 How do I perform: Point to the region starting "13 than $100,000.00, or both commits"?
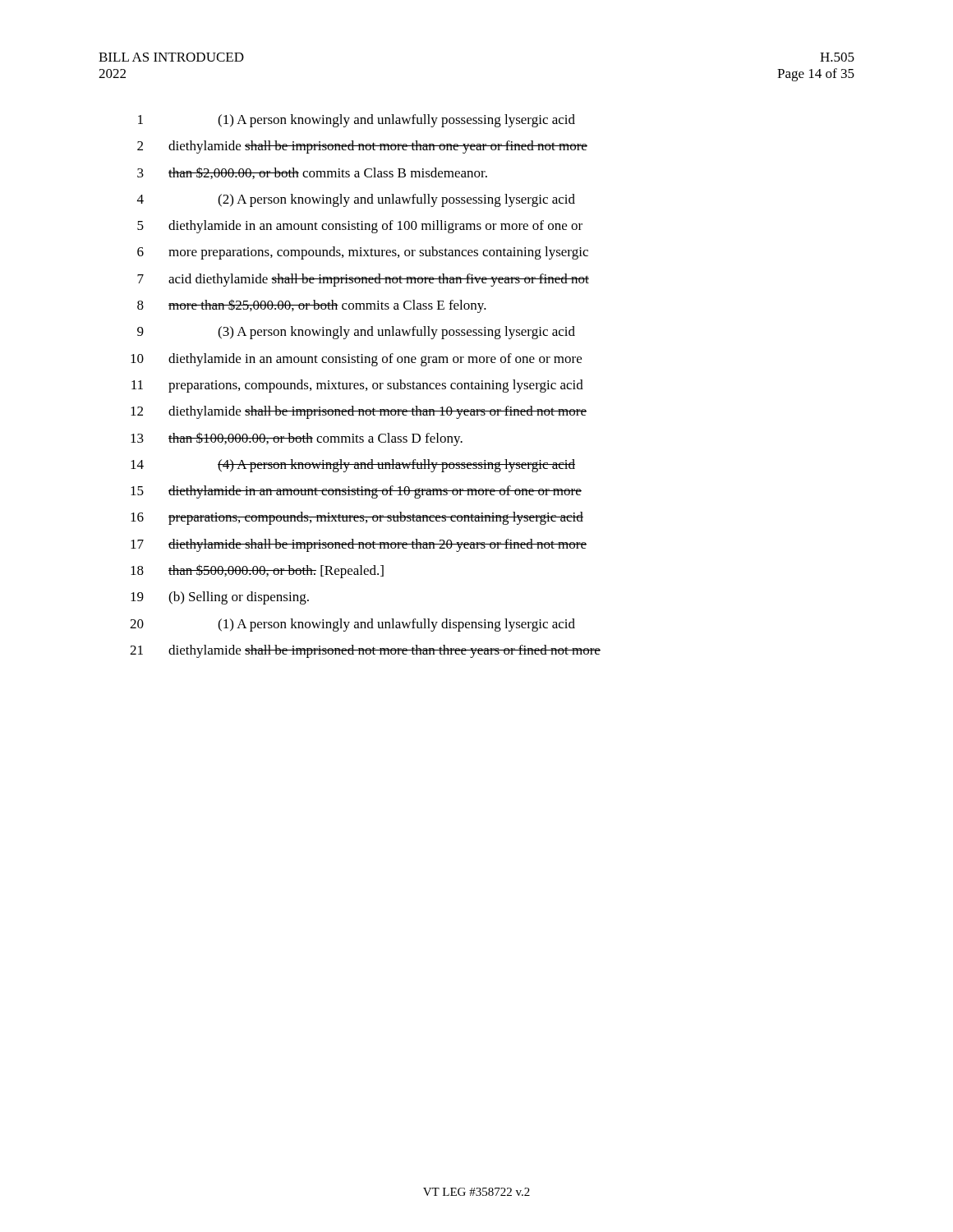pos(297,439)
